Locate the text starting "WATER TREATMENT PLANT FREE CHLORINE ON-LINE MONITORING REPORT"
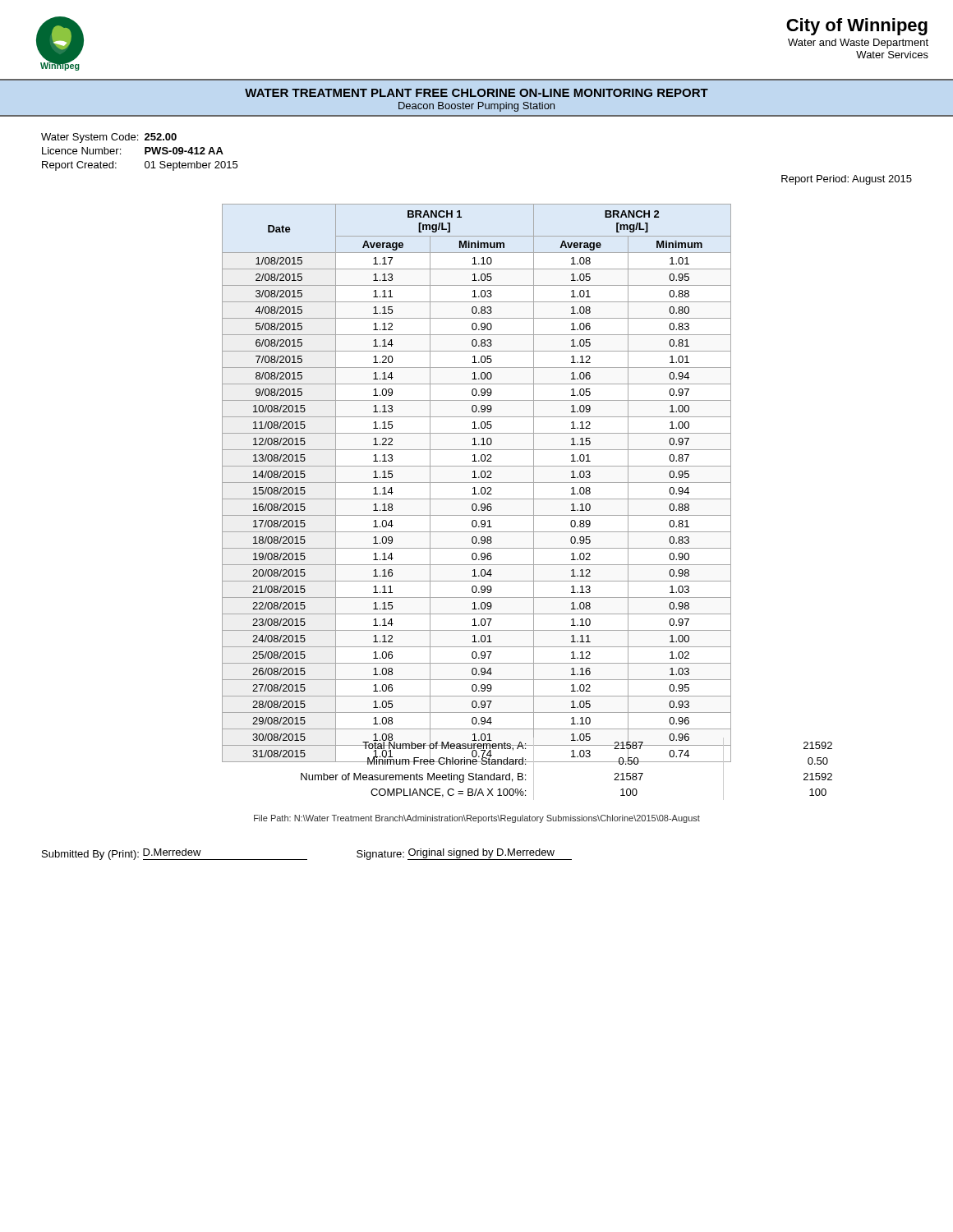The width and height of the screenshot is (953, 1232). [476, 99]
